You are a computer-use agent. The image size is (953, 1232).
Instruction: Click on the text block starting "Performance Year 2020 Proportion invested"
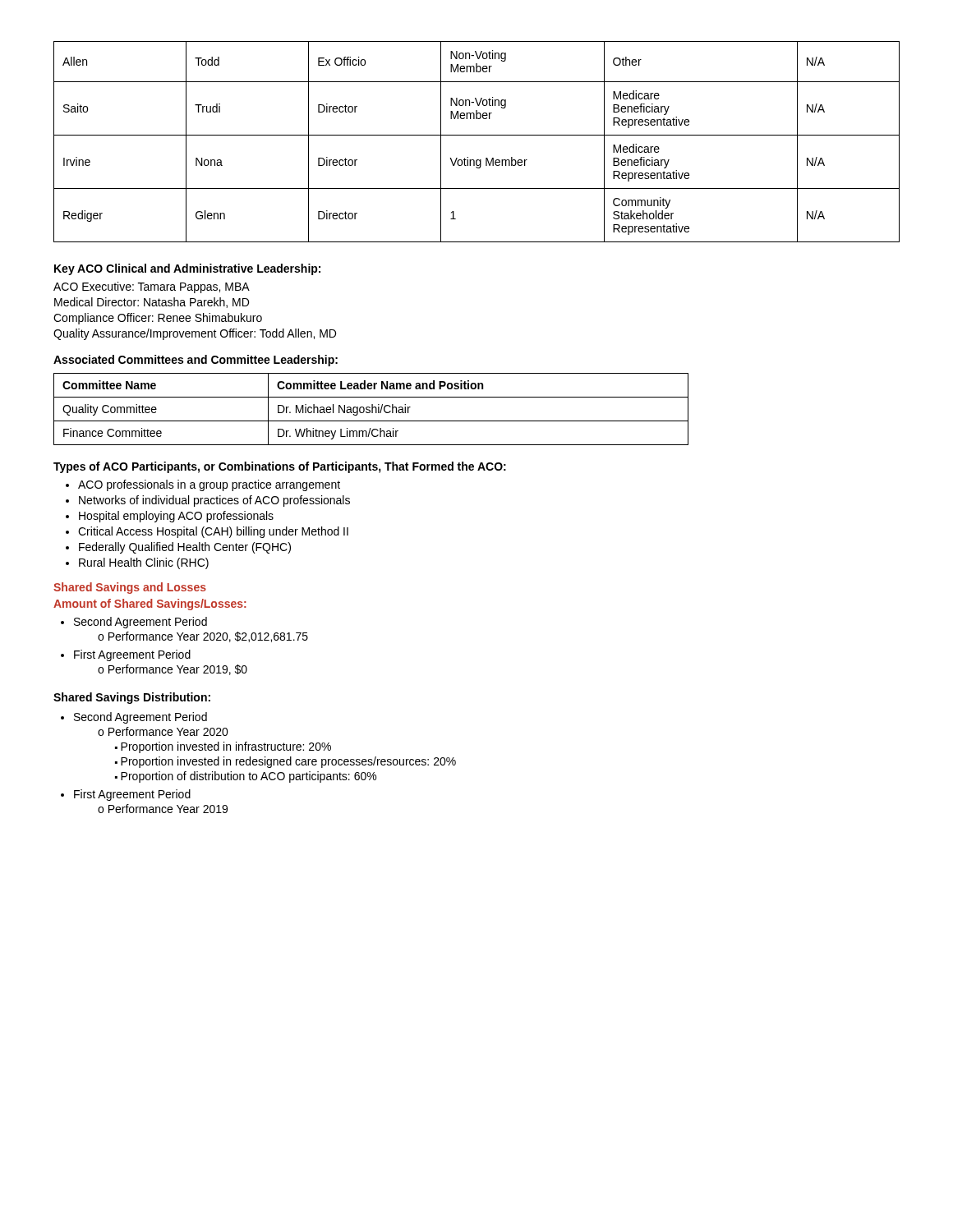pyautogui.click(x=163, y=731)
